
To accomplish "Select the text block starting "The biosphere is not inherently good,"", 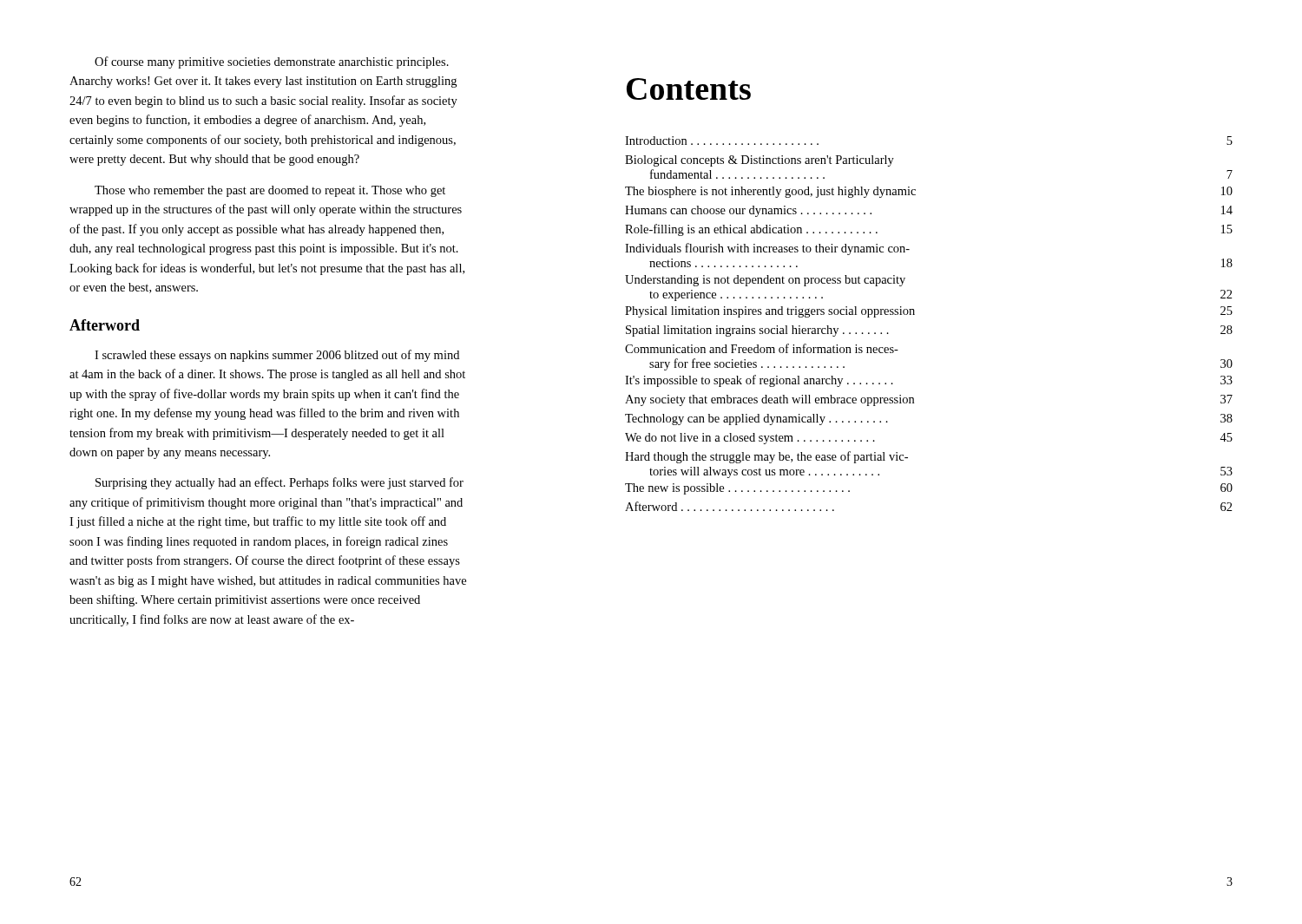I will [767, 192].
